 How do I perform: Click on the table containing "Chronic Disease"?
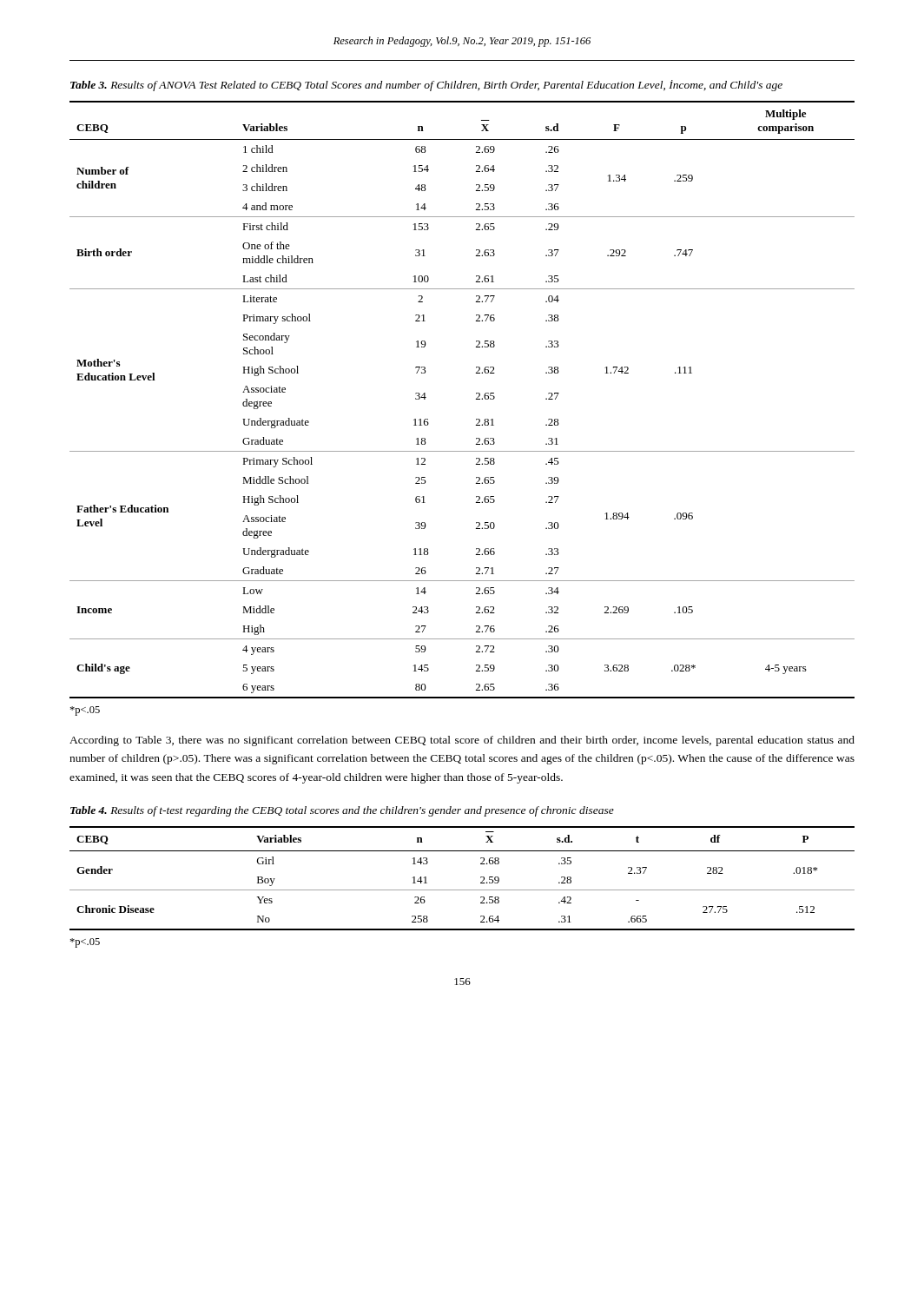pyautogui.click(x=462, y=878)
